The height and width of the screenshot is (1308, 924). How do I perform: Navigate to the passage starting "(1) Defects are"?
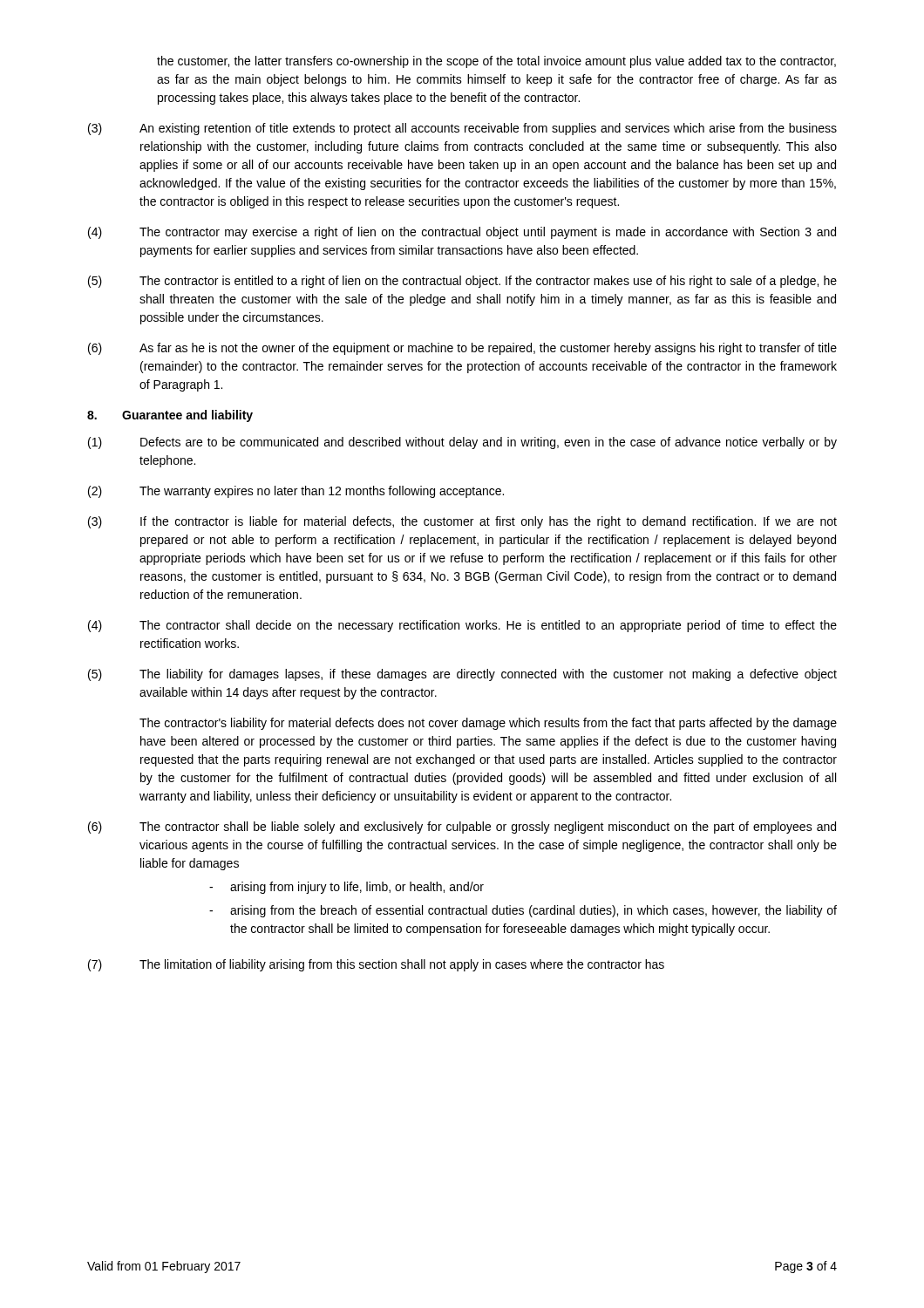[x=462, y=452]
